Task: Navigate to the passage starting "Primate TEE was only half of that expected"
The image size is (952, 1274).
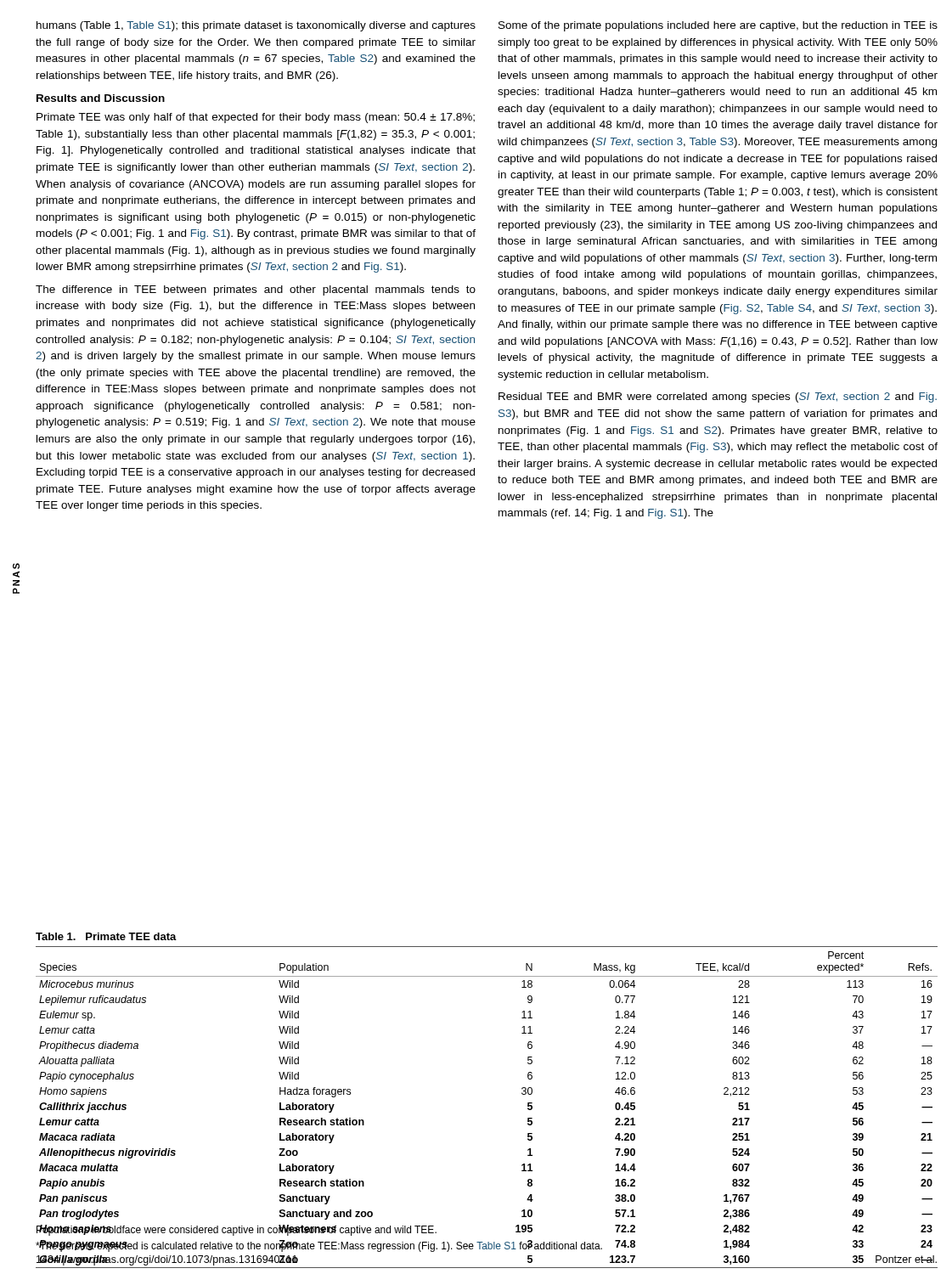Action: [256, 192]
